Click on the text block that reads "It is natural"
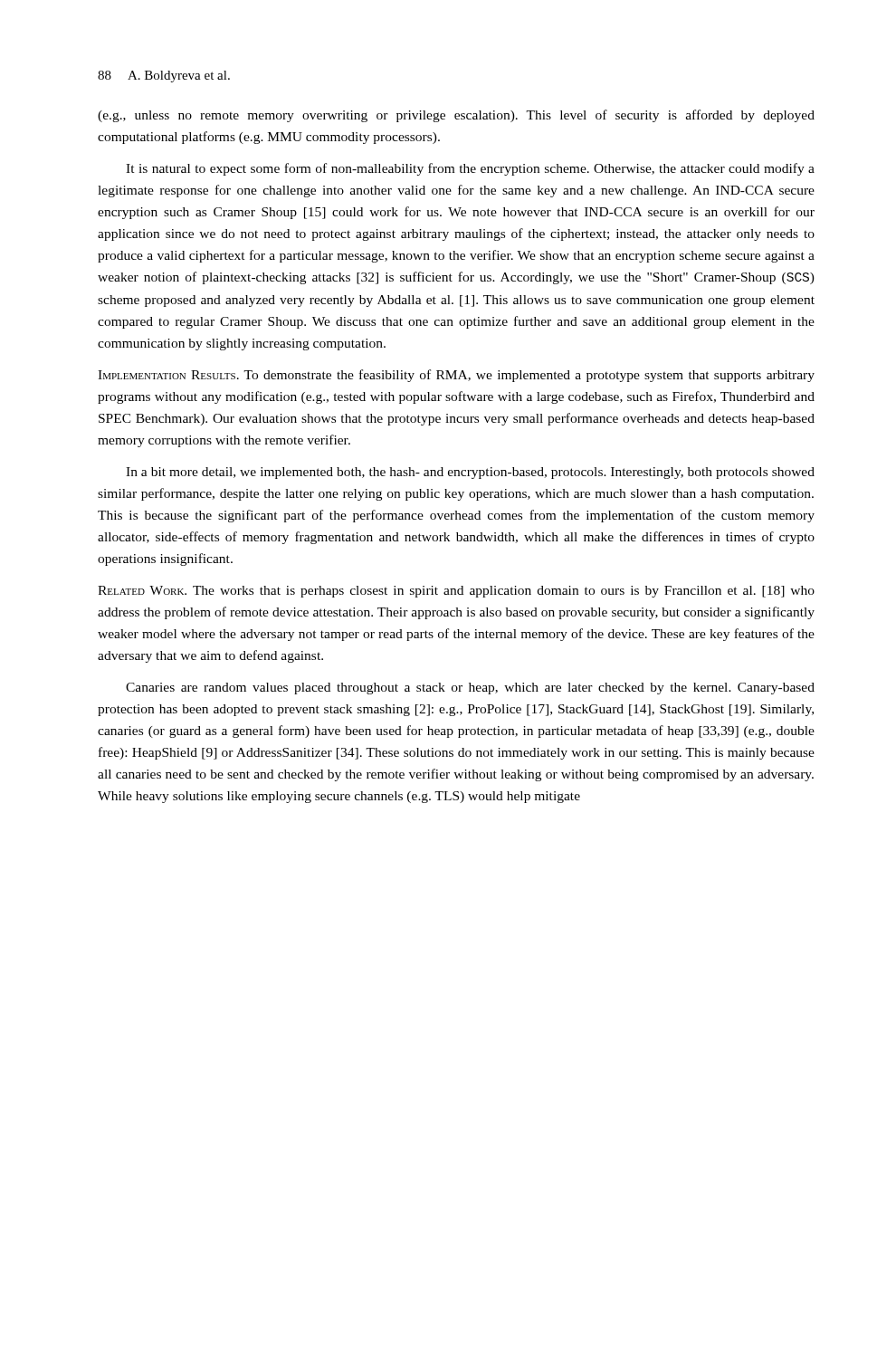 click(456, 256)
